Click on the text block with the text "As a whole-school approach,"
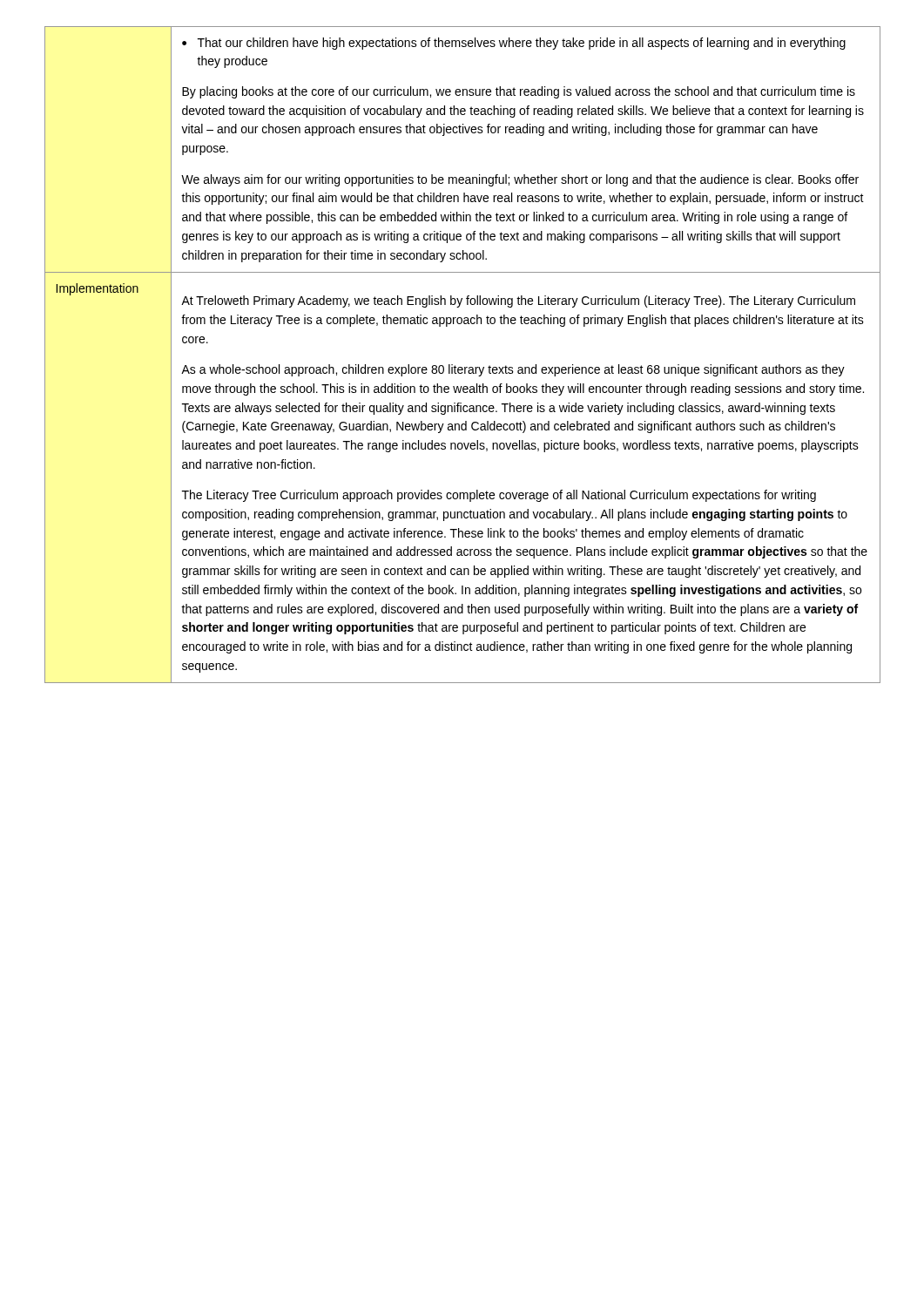The height and width of the screenshot is (1307, 924). 525,418
